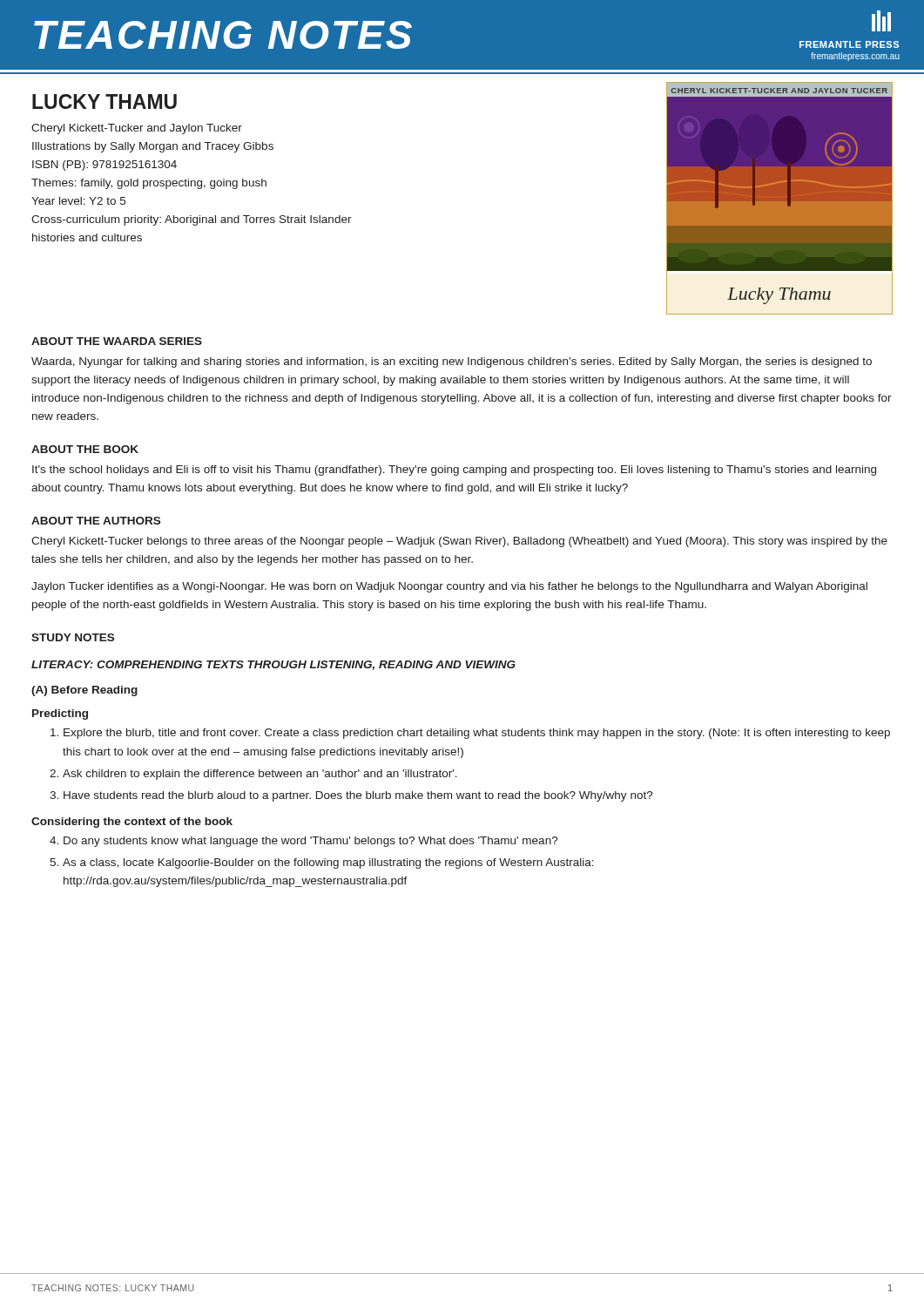This screenshot has width=924, height=1307.
Task: Navigate to the element starting "STUDY NOTES"
Action: 73,638
